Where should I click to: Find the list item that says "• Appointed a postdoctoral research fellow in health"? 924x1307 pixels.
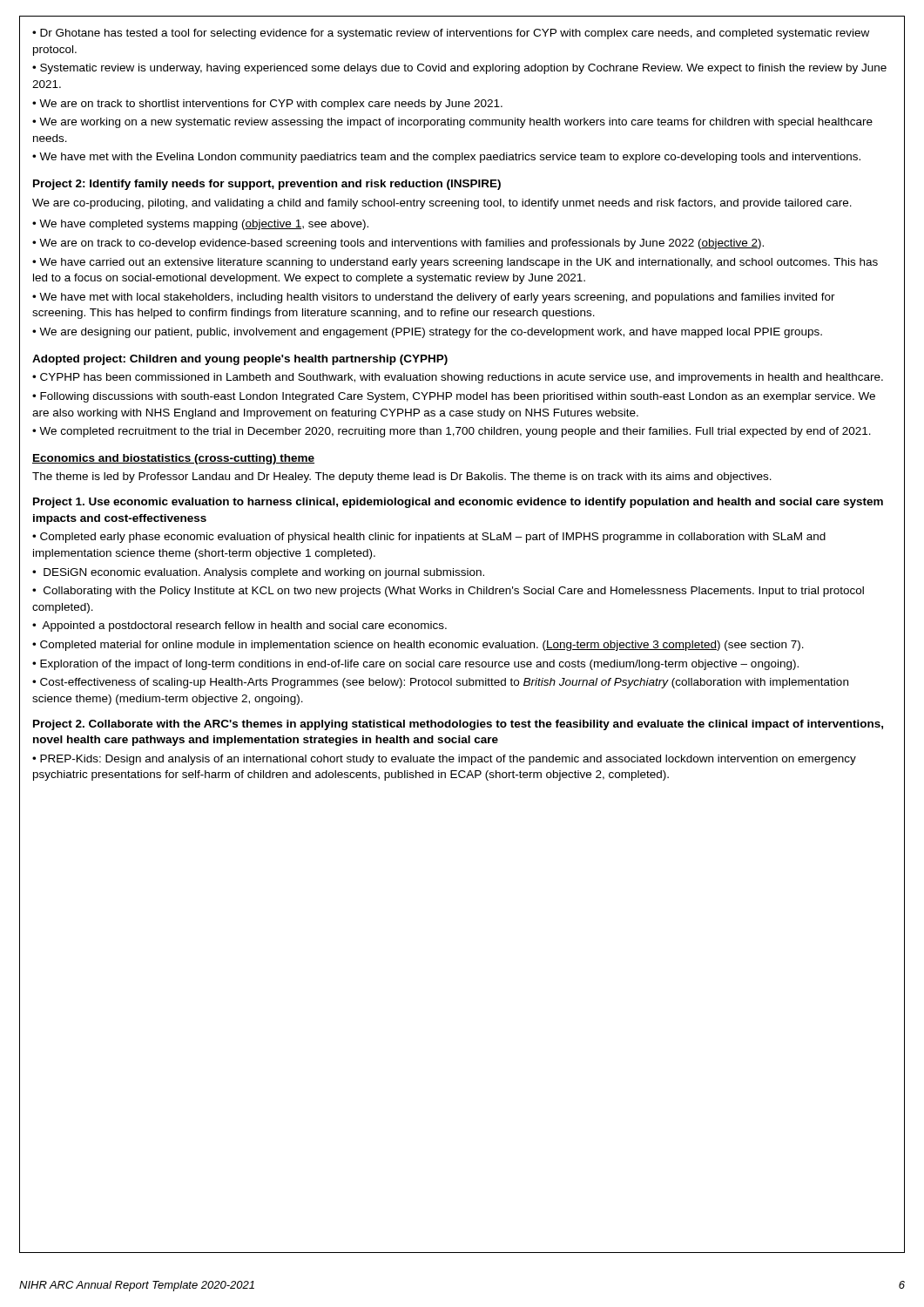click(240, 626)
